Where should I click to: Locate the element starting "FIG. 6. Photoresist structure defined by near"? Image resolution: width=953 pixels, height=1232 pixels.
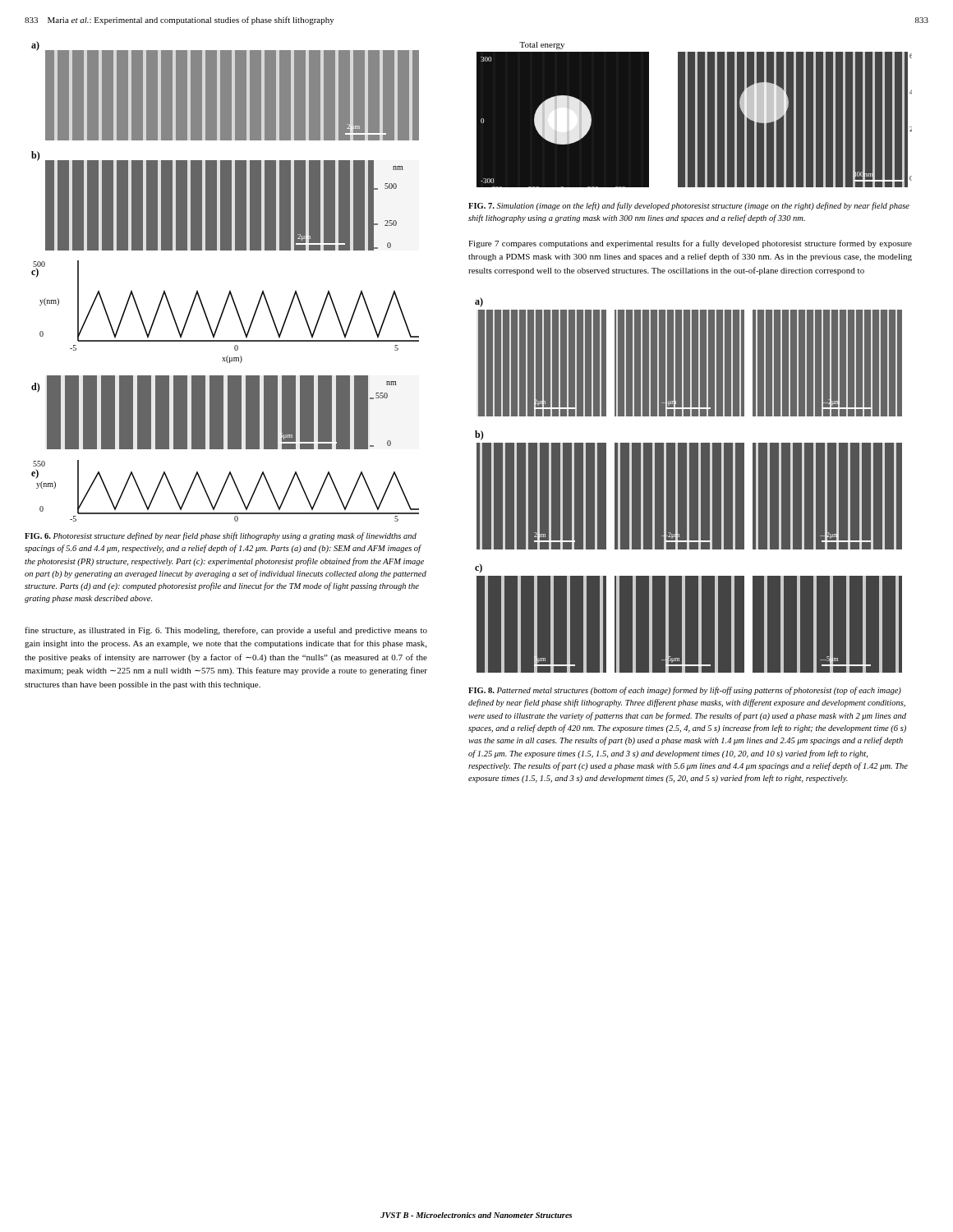225,567
